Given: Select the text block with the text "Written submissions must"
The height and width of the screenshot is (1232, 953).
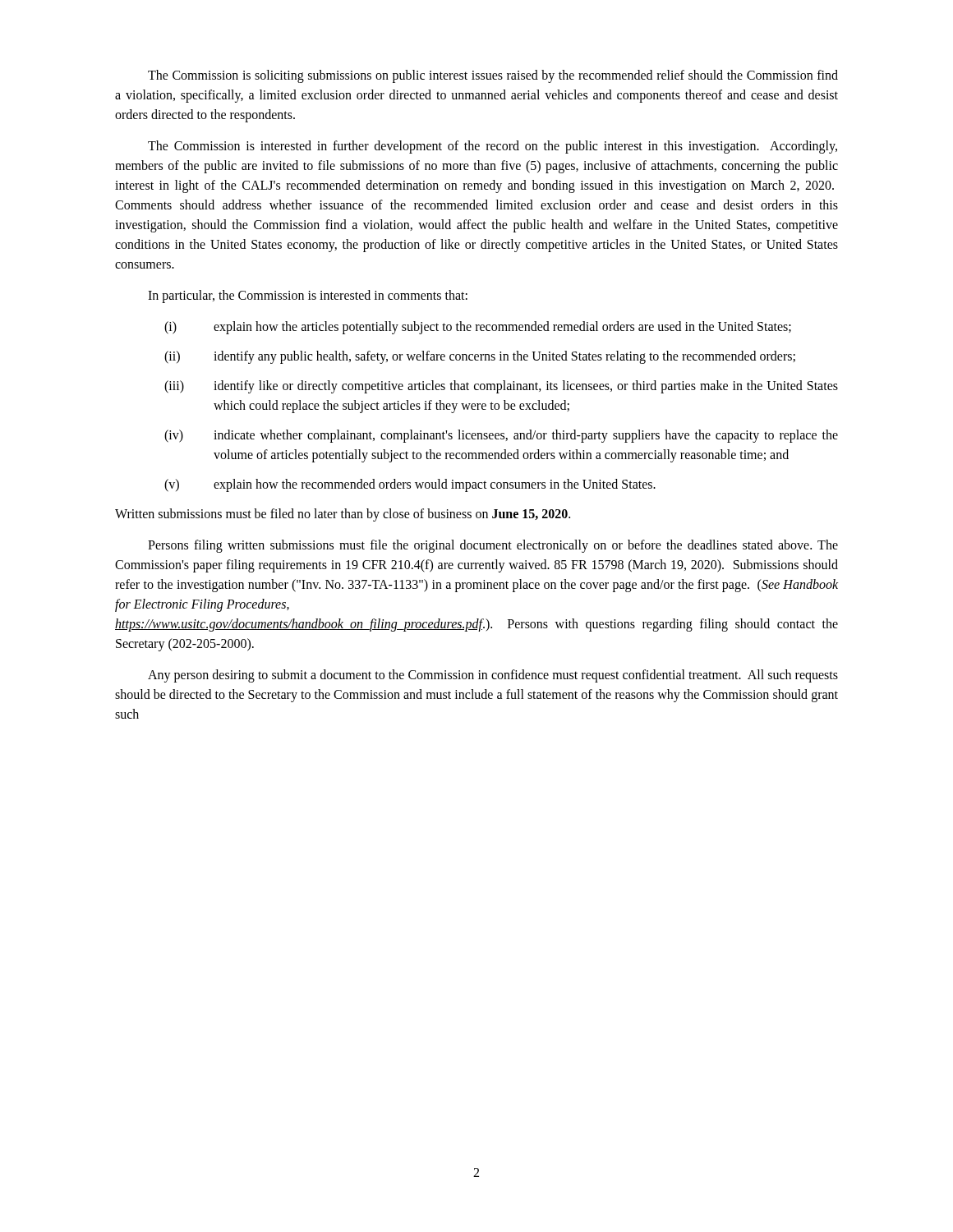Looking at the screenshot, I should (x=343, y=514).
